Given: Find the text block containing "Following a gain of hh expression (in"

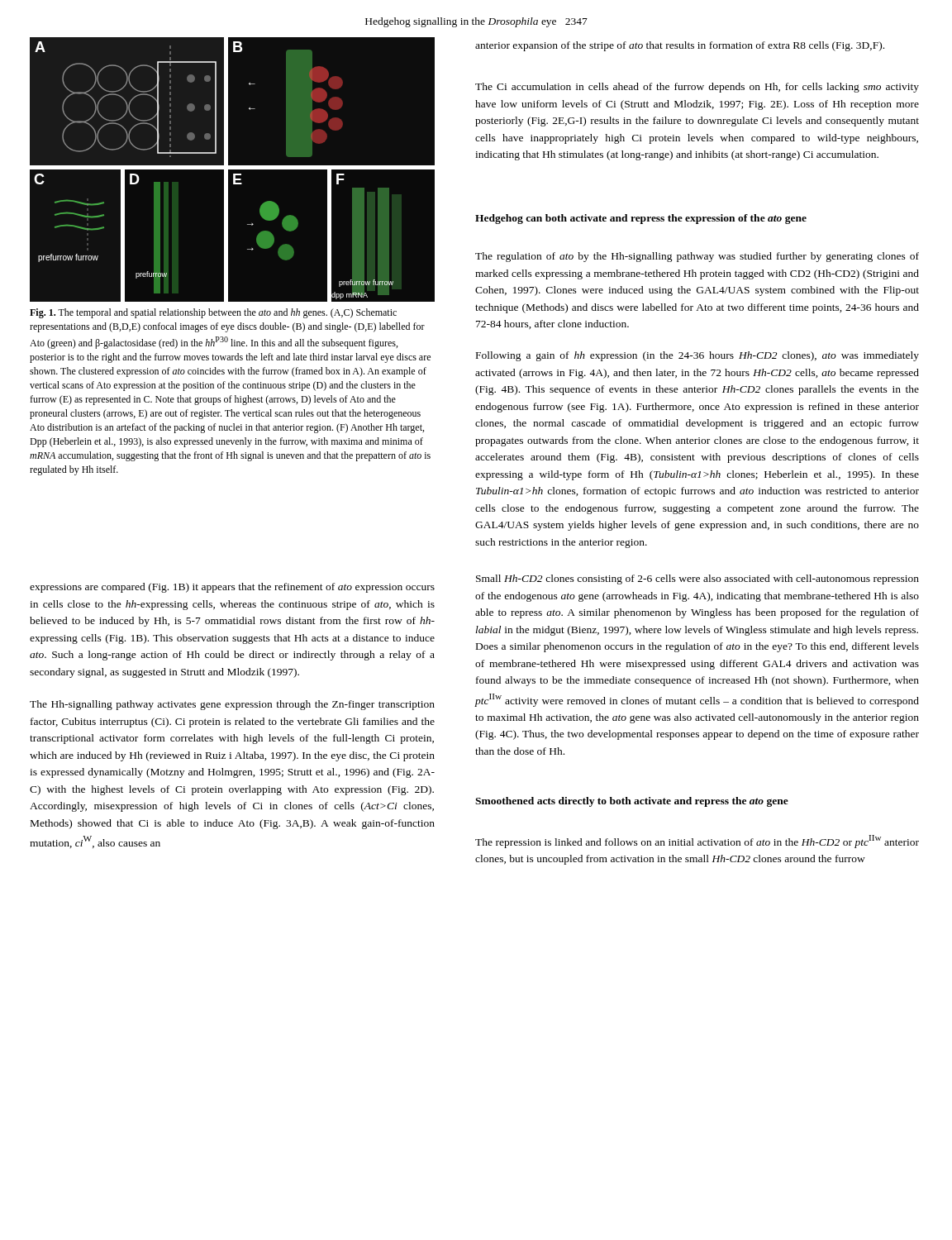Looking at the screenshot, I should click(697, 448).
